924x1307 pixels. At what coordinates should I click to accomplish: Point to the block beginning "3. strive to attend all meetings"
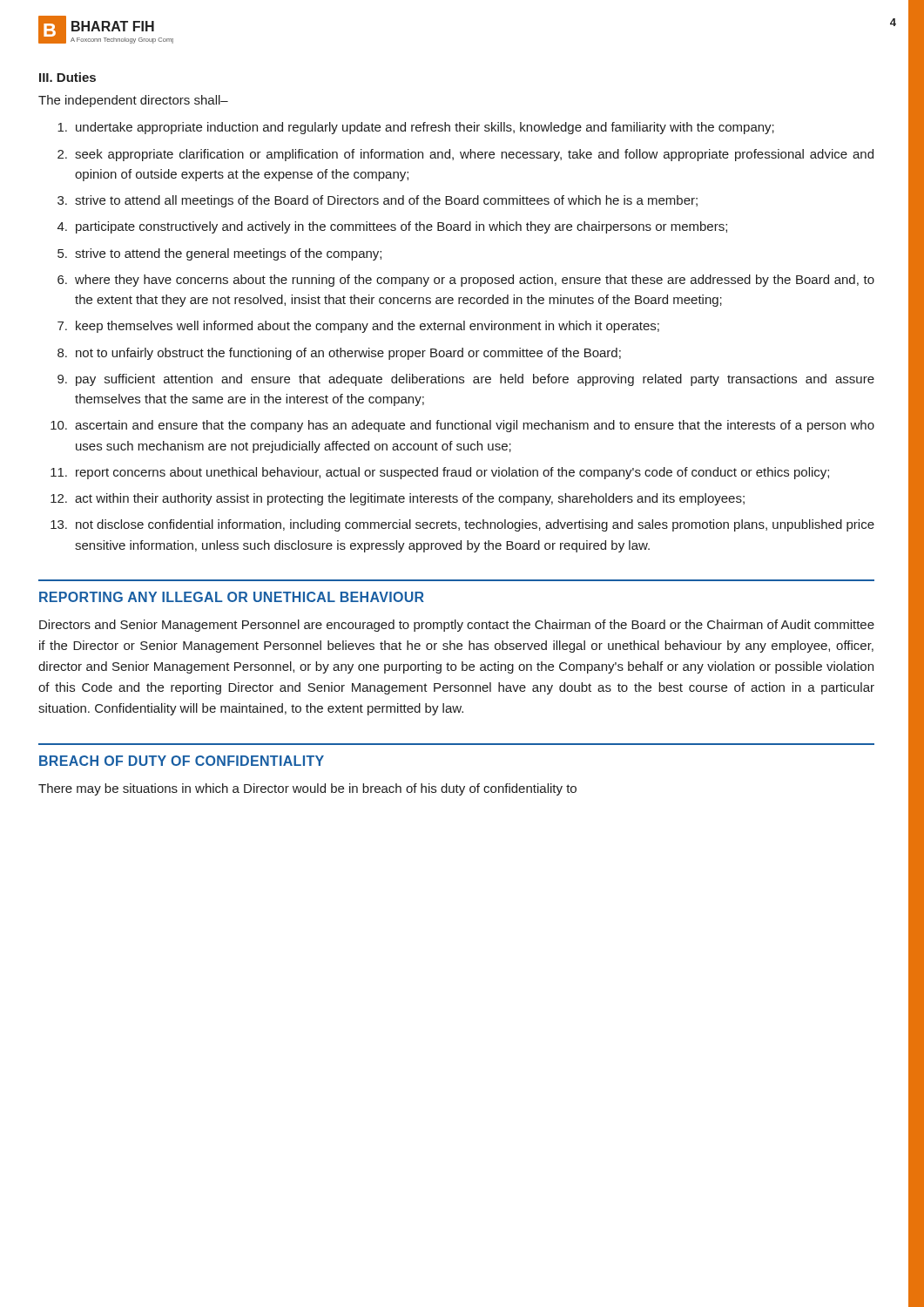click(x=456, y=200)
